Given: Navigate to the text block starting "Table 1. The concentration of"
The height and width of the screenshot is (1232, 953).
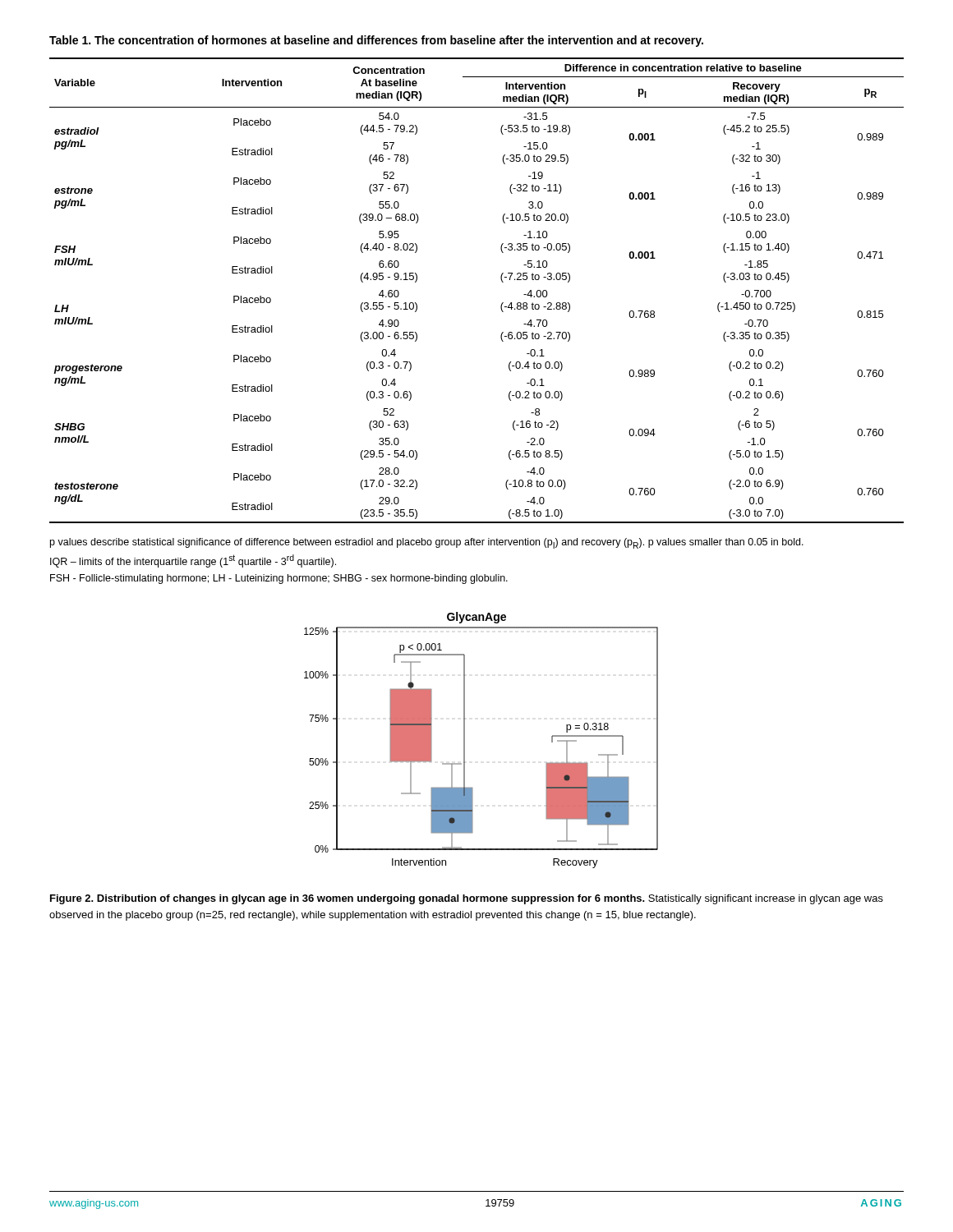Looking at the screenshot, I should click(x=377, y=40).
